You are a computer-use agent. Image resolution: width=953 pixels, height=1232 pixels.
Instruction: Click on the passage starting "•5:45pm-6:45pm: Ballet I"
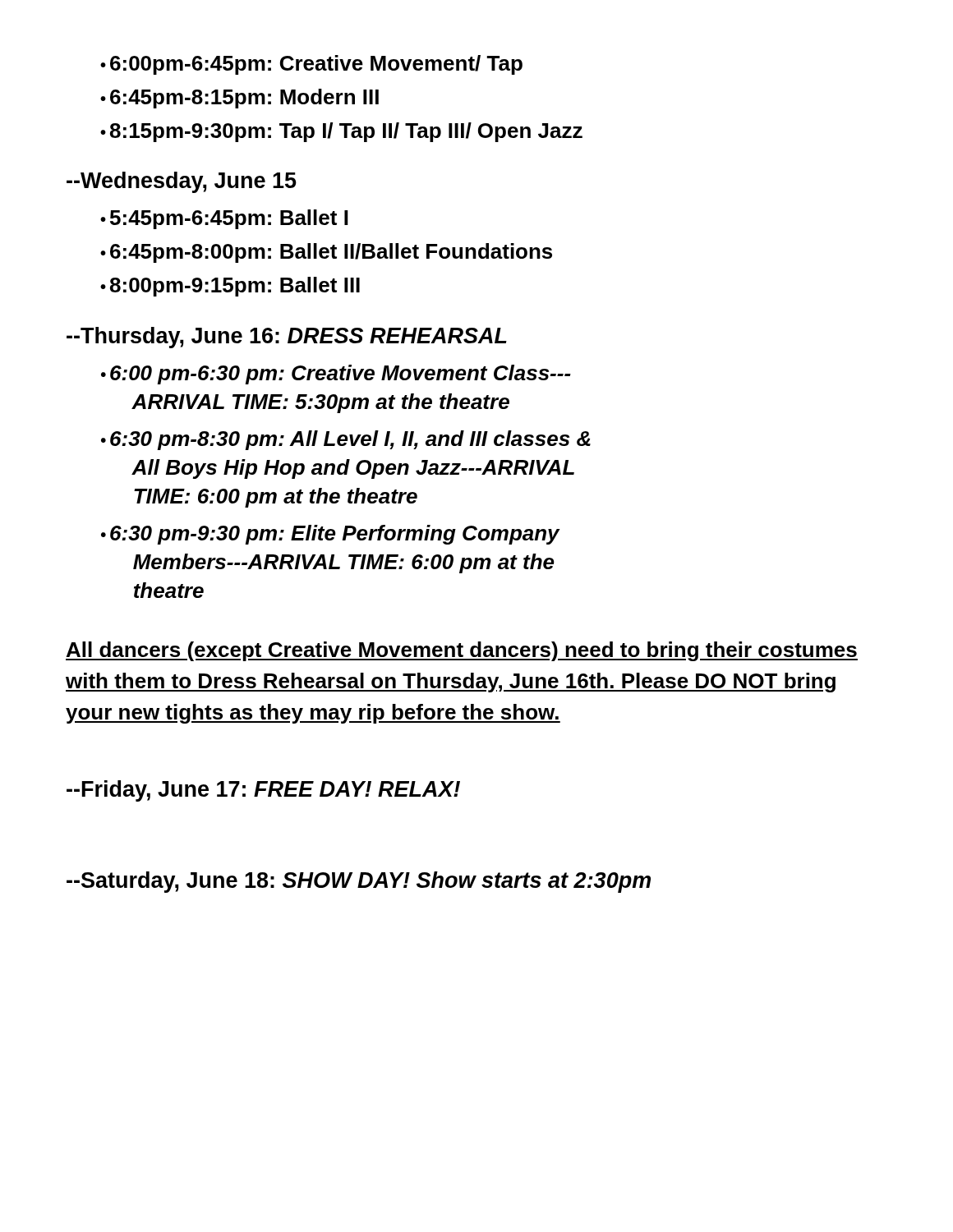tap(232, 218)
